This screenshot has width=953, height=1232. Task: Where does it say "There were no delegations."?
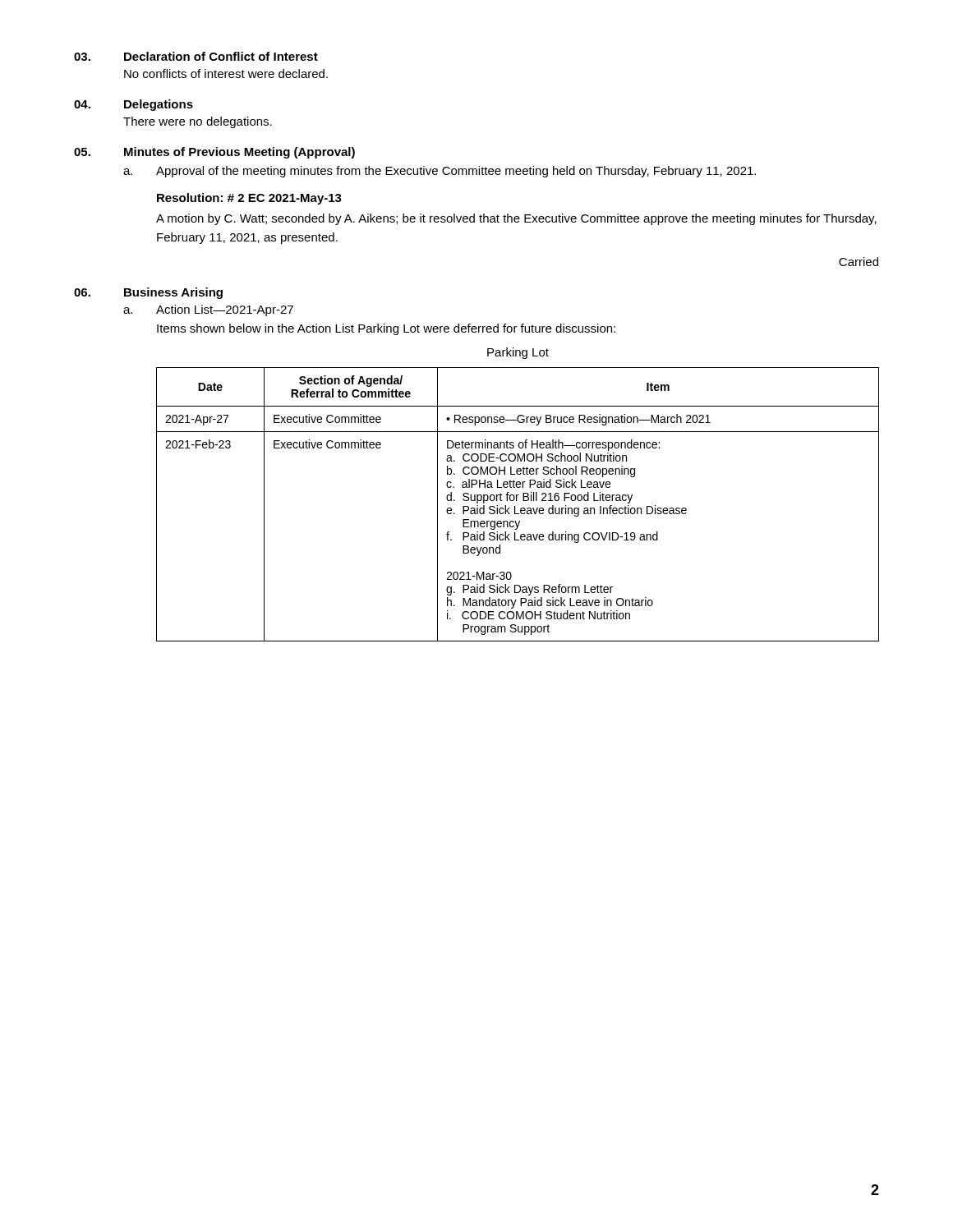(198, 121)
